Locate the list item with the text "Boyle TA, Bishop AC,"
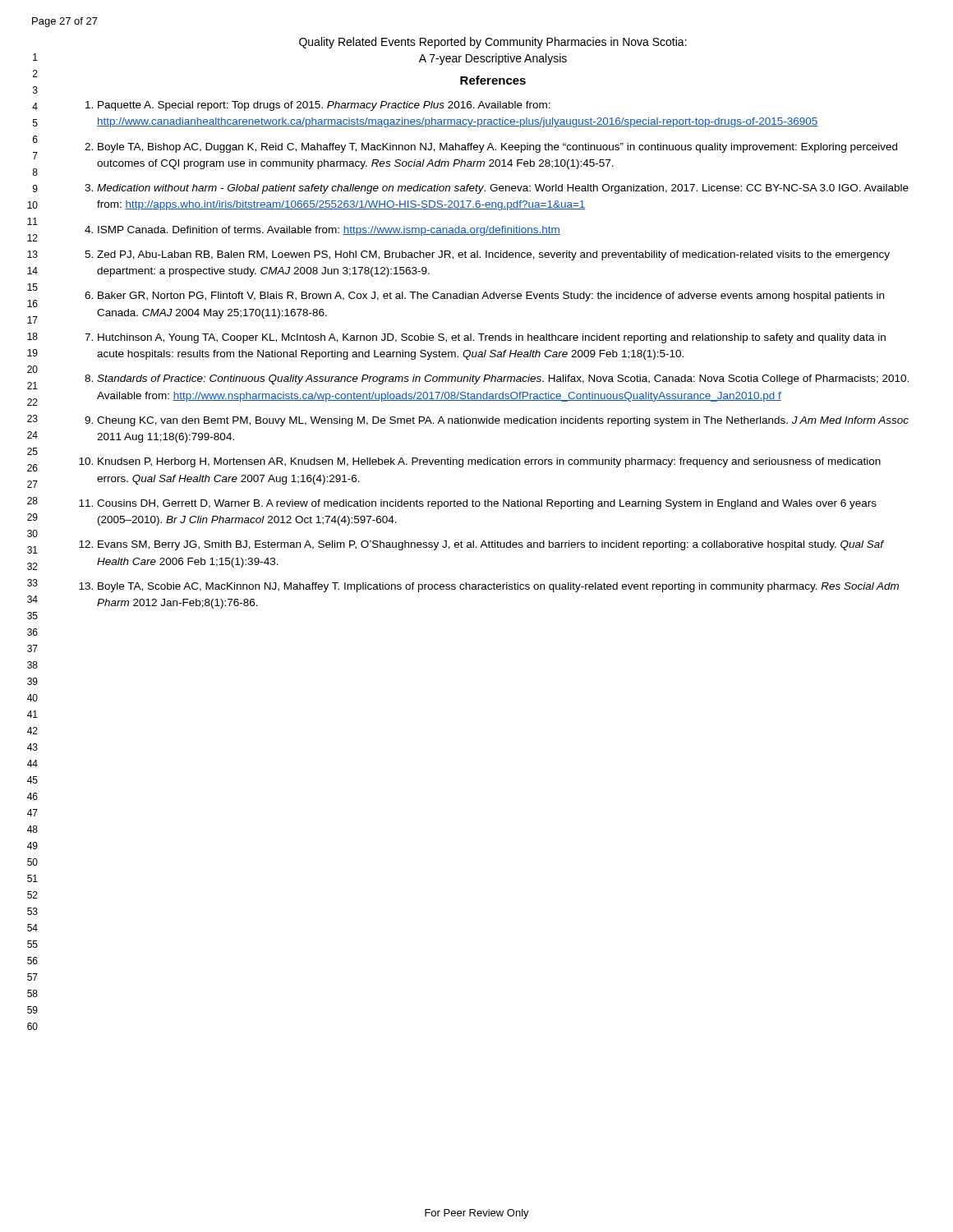 pyautogui.click(x=504, y=155)
